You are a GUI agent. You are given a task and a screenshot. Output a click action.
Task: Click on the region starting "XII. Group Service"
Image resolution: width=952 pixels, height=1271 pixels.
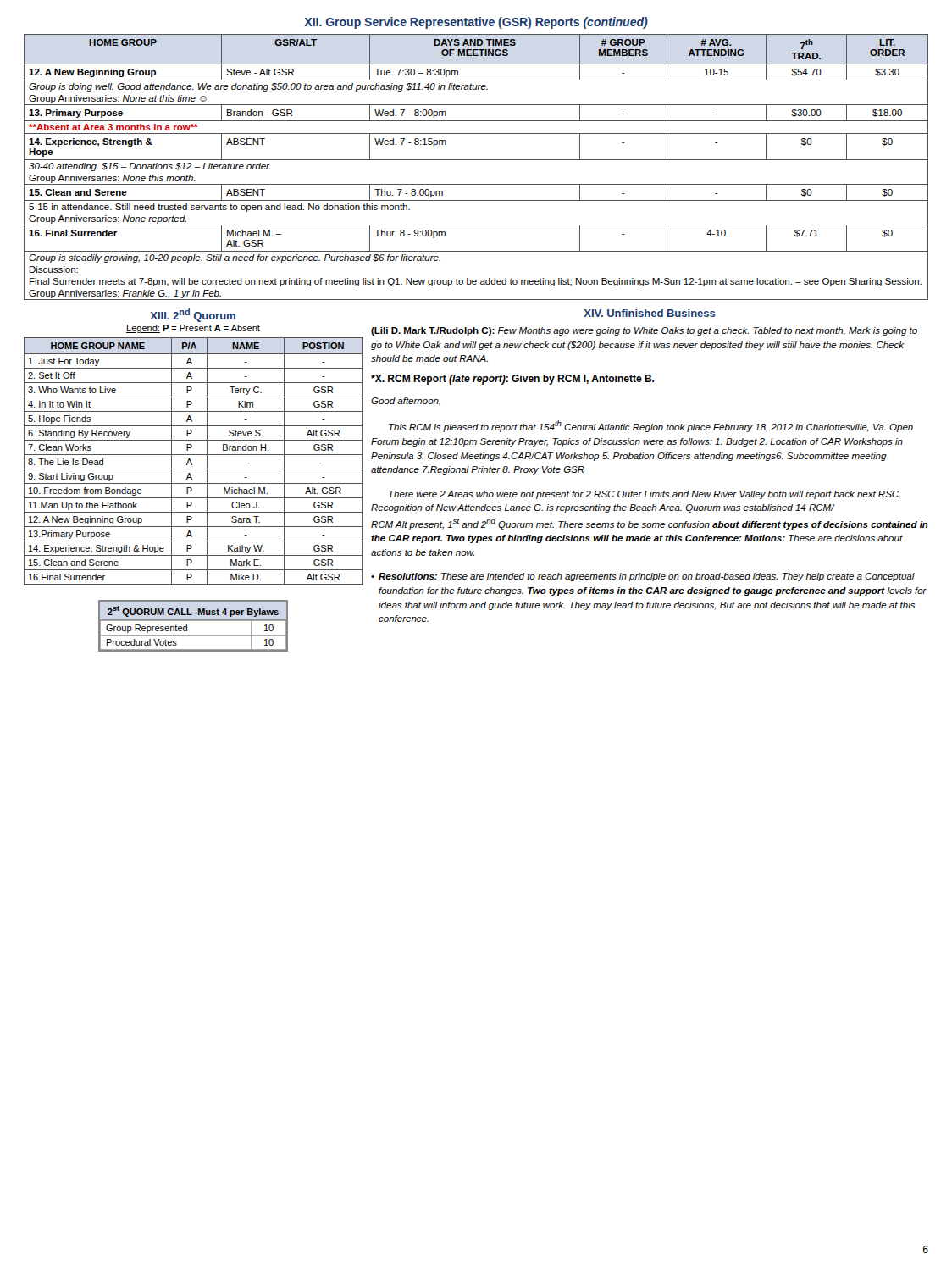click(476, 22)
